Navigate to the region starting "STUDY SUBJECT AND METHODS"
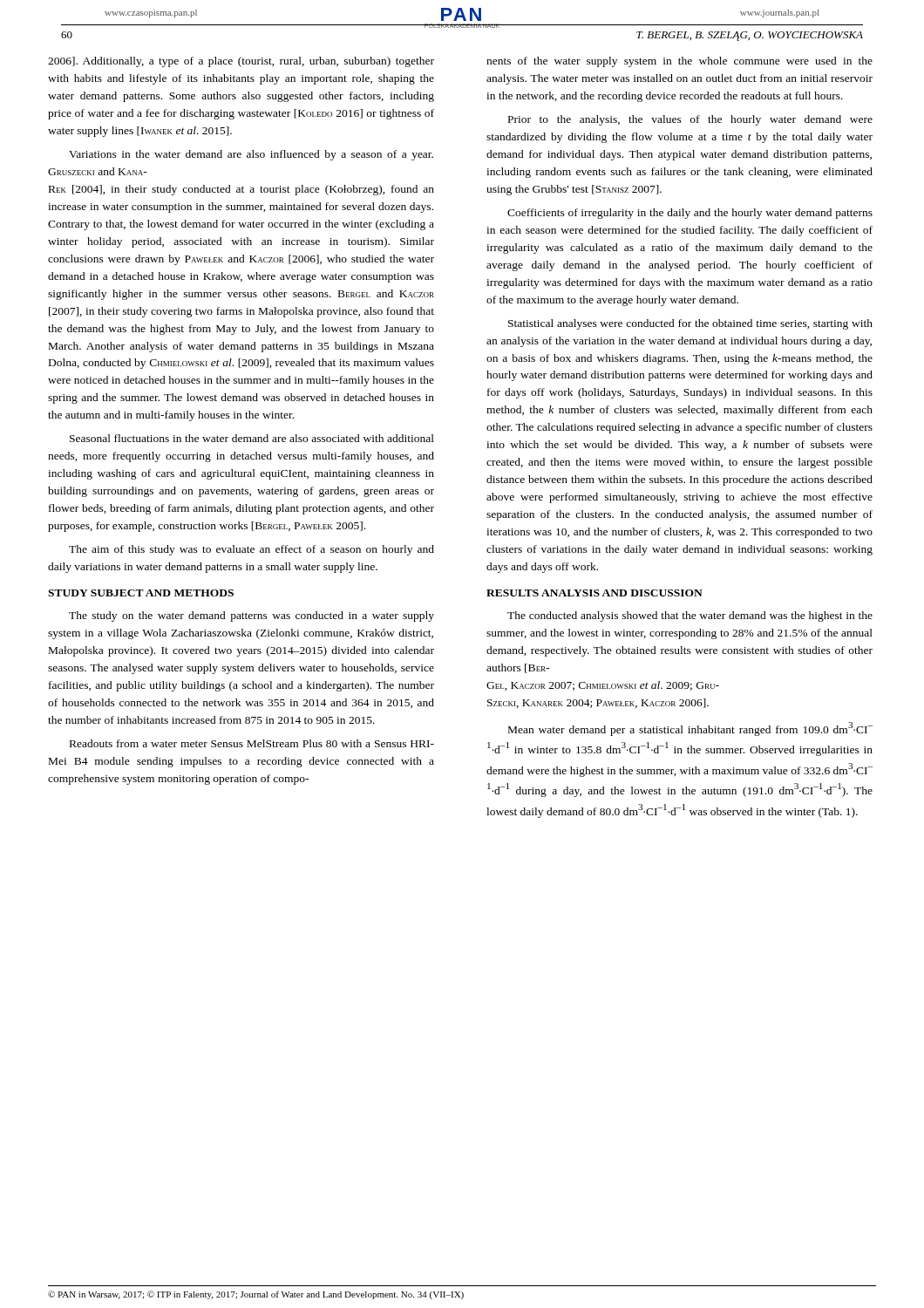This screenshot has width=924, height=1308. (241, 593)
